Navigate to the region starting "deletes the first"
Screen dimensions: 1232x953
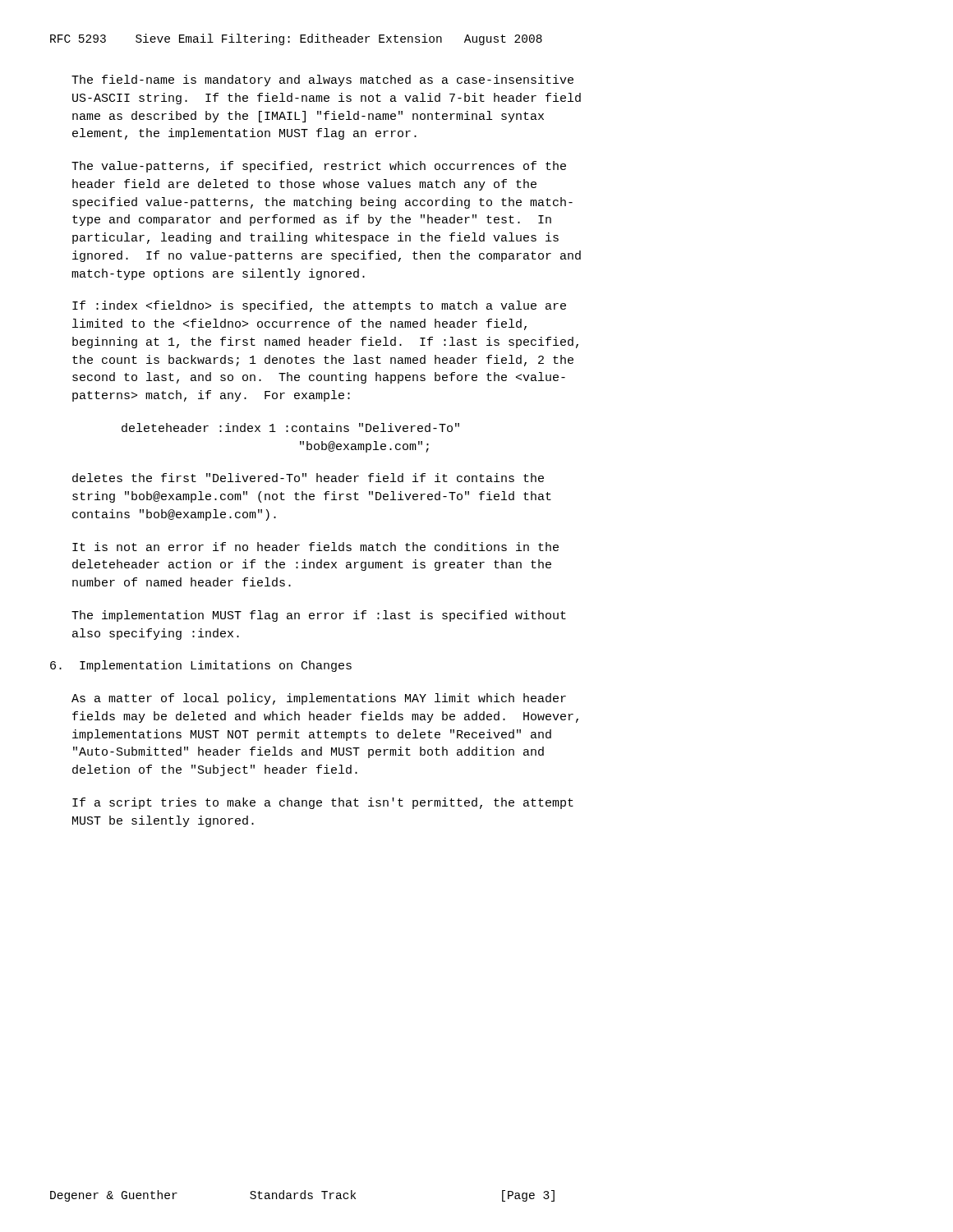(x=301, y=497)
